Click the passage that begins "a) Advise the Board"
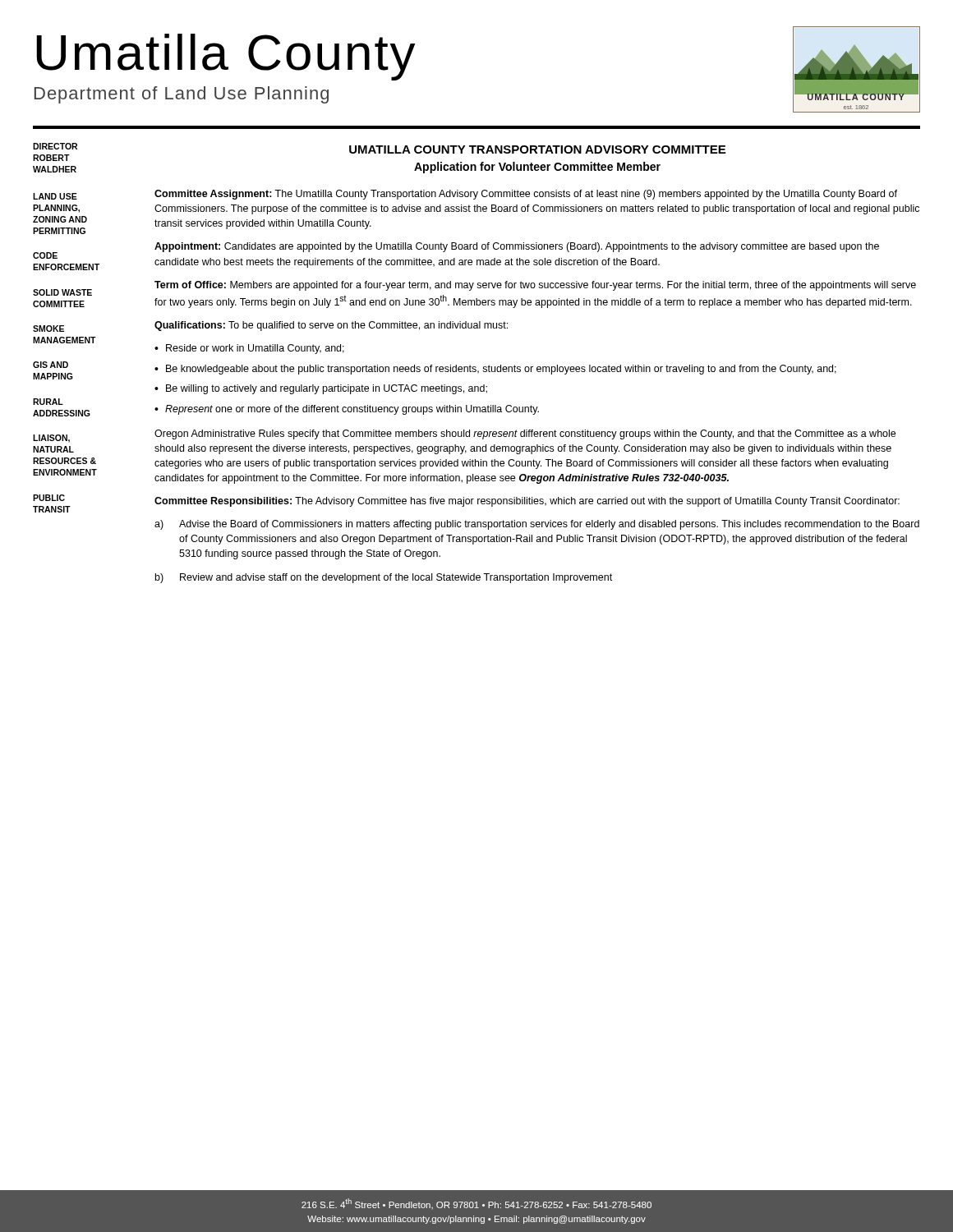The width and height of the screenshot is (953, 1232). coord(537,539)
